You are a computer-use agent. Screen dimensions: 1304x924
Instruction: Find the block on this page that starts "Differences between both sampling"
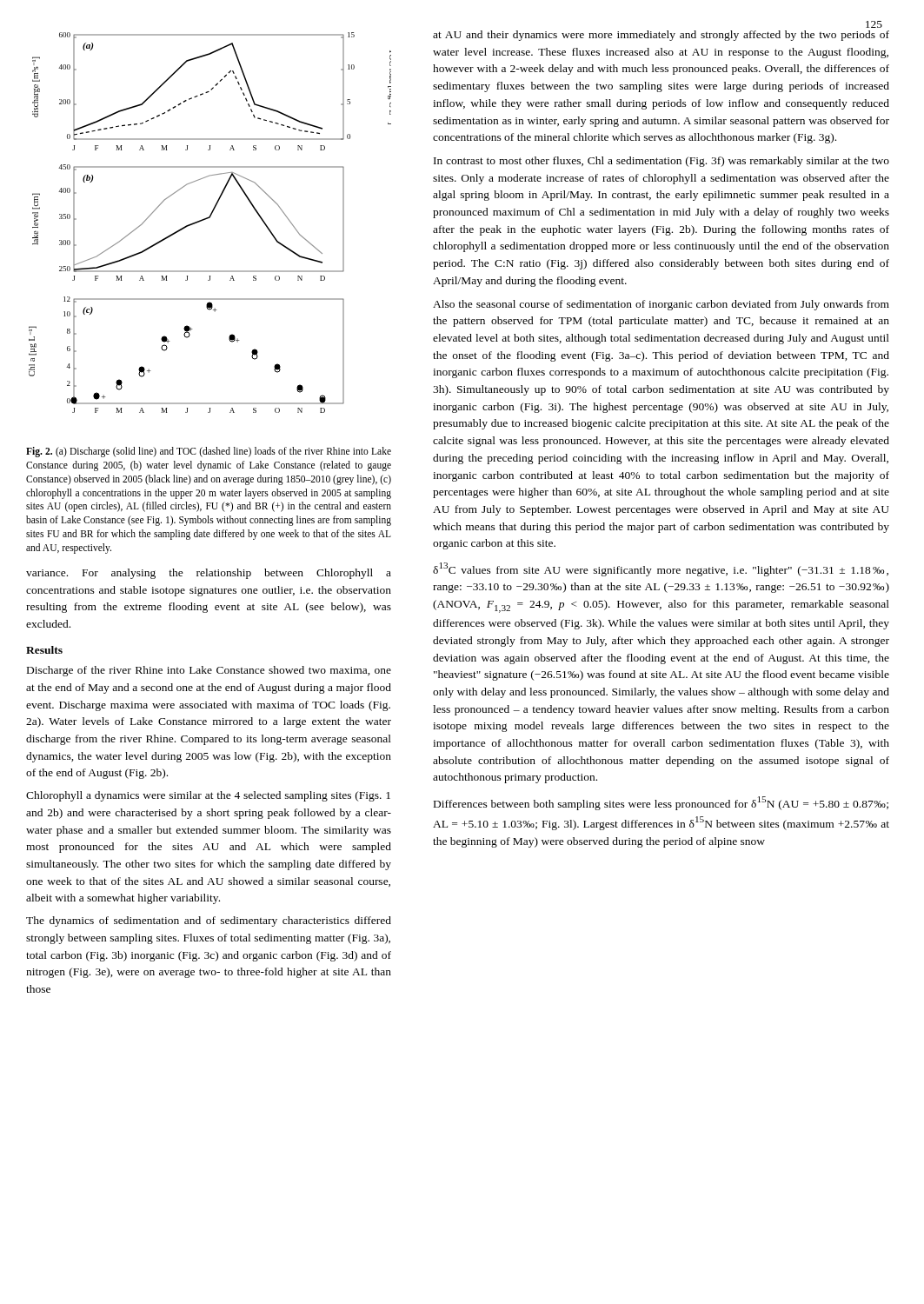pyautogui.click(x=661, y=821)
